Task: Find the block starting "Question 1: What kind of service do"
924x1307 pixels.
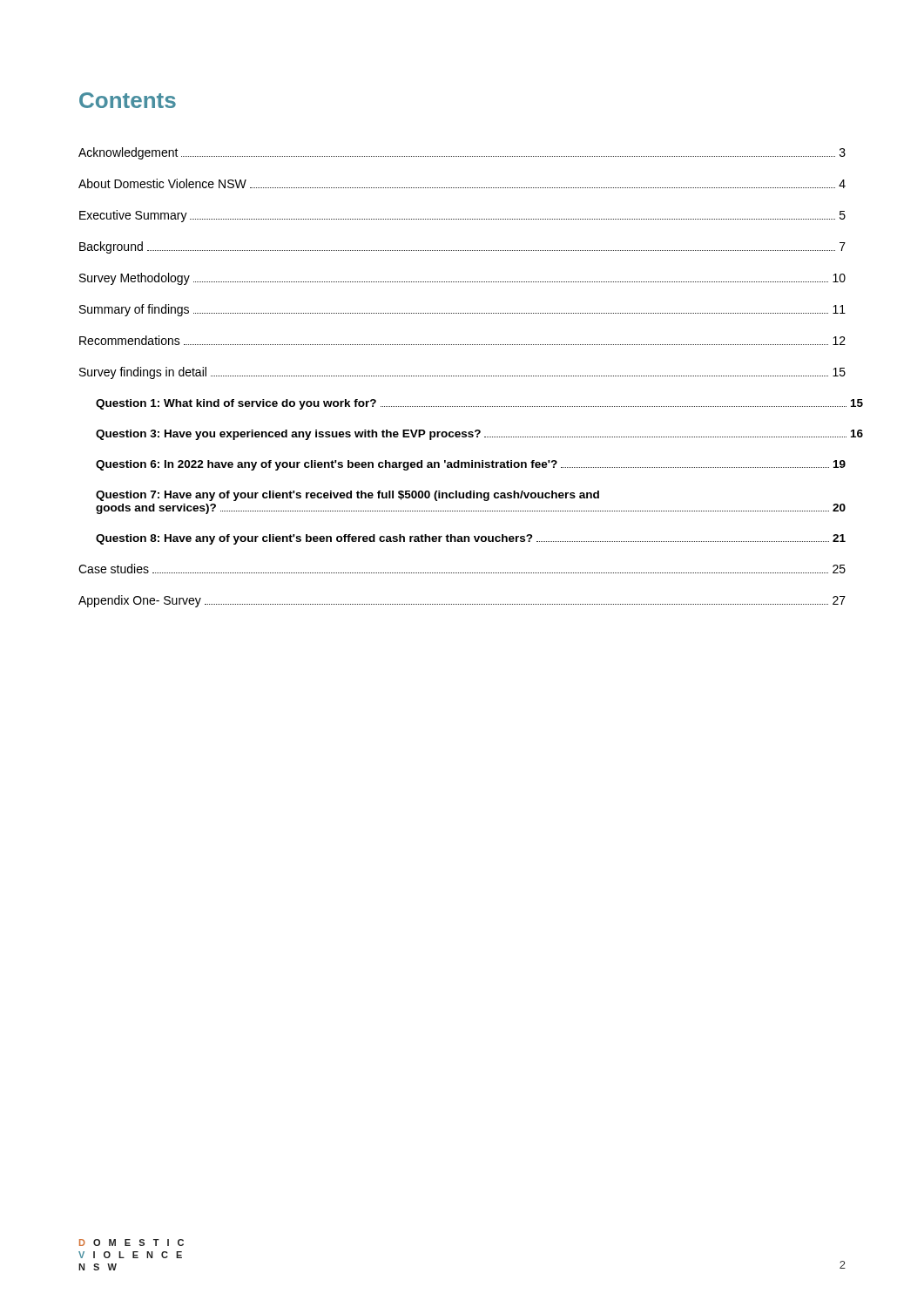Action: coord(462,403)
